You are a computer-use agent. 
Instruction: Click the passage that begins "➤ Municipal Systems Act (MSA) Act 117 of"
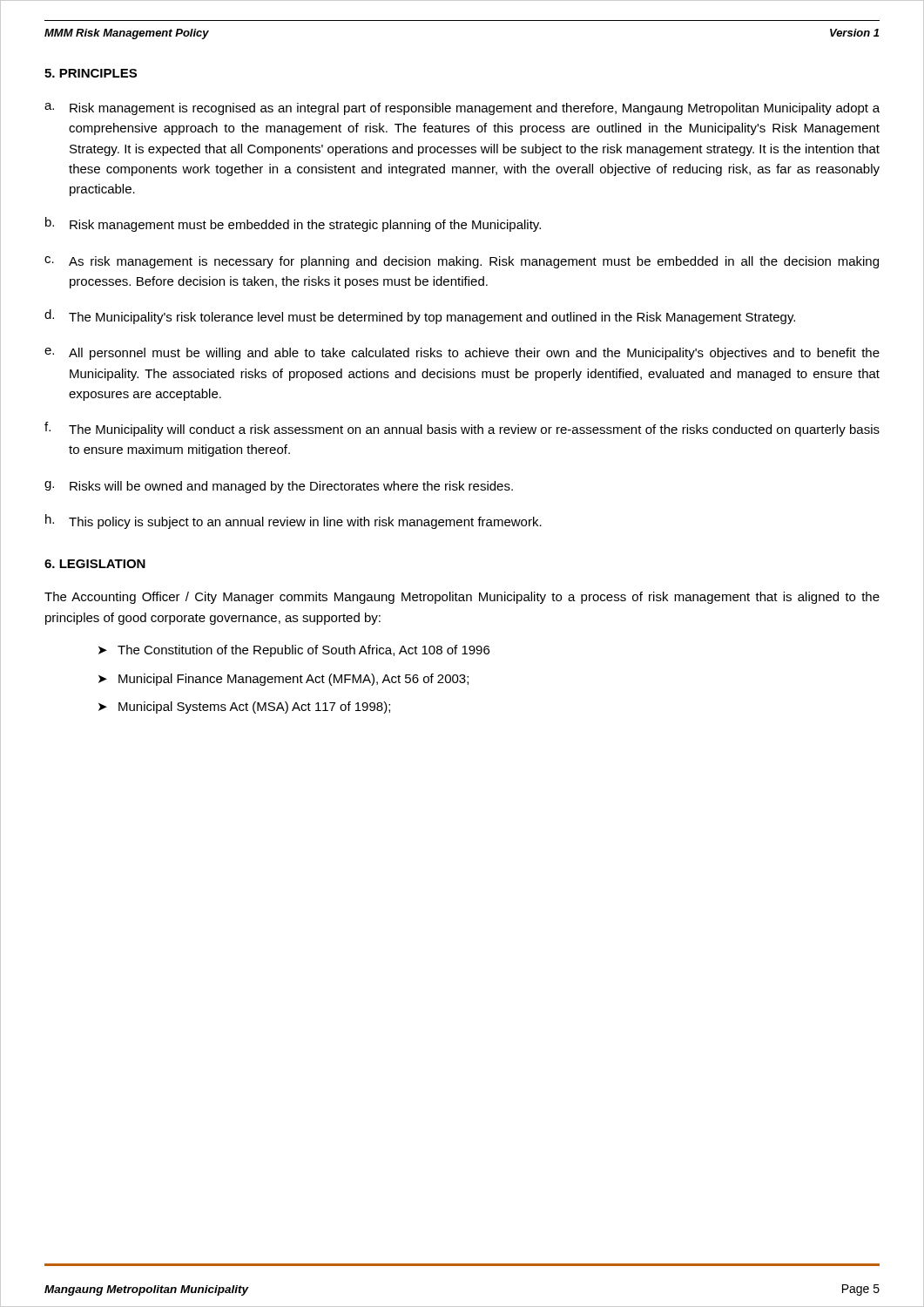coord(244,707)
